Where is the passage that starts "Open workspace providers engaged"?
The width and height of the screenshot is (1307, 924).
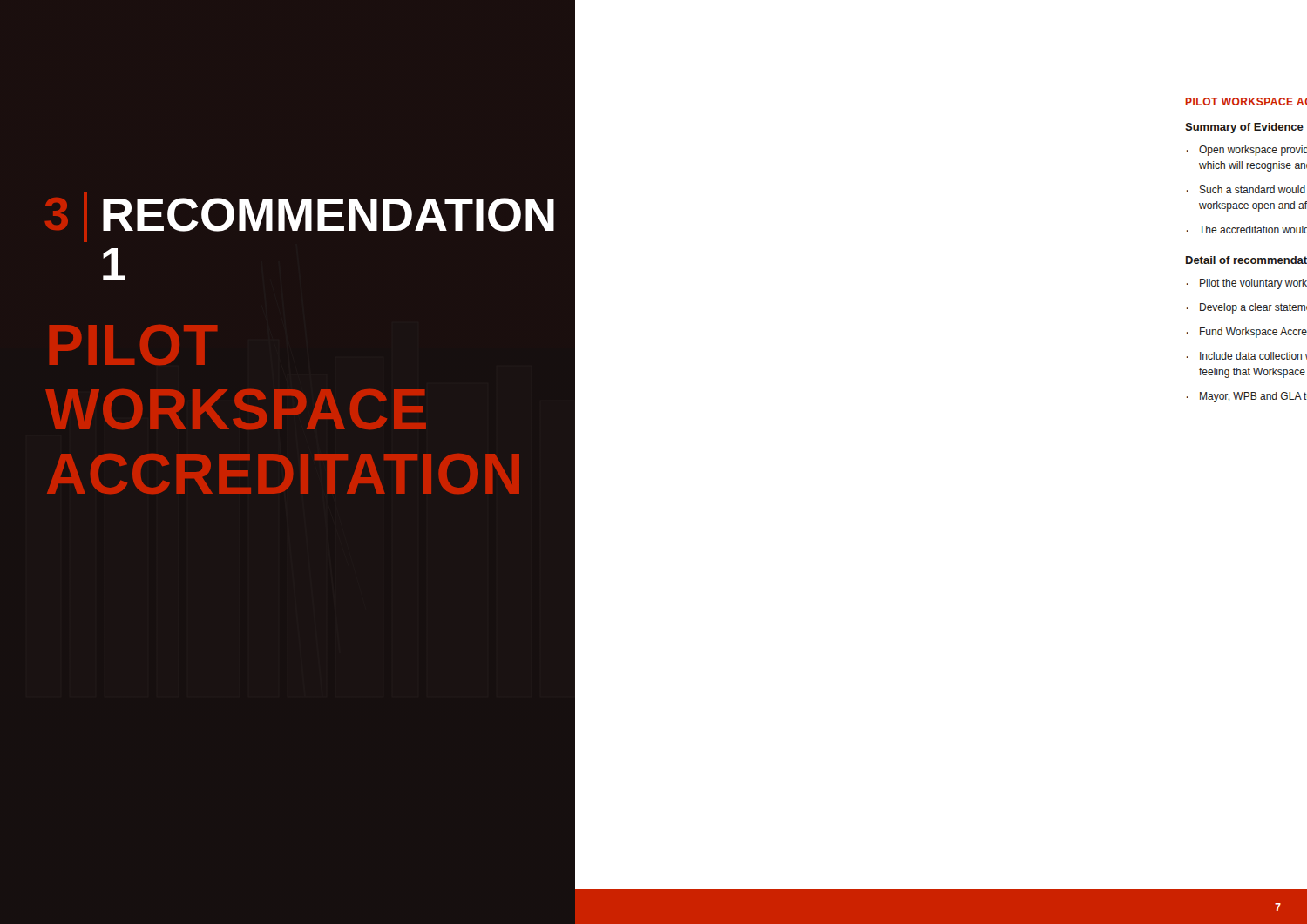[1253, 158]
